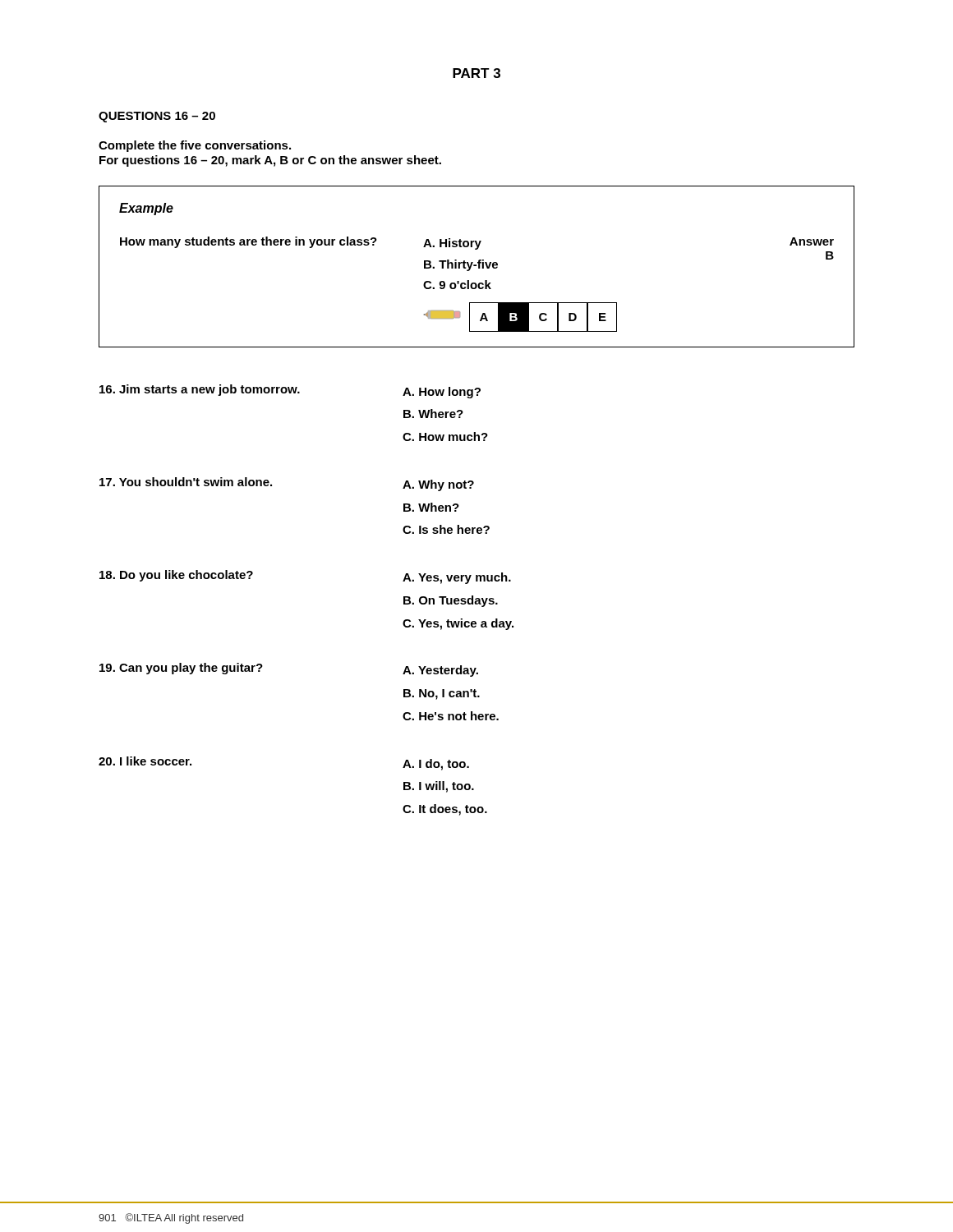The height and width of the screenshot is (1232, 953).
Task: Navigate to the region starting "16. Jim starts"
Action: pyautogui.click(x=290, y=391)
